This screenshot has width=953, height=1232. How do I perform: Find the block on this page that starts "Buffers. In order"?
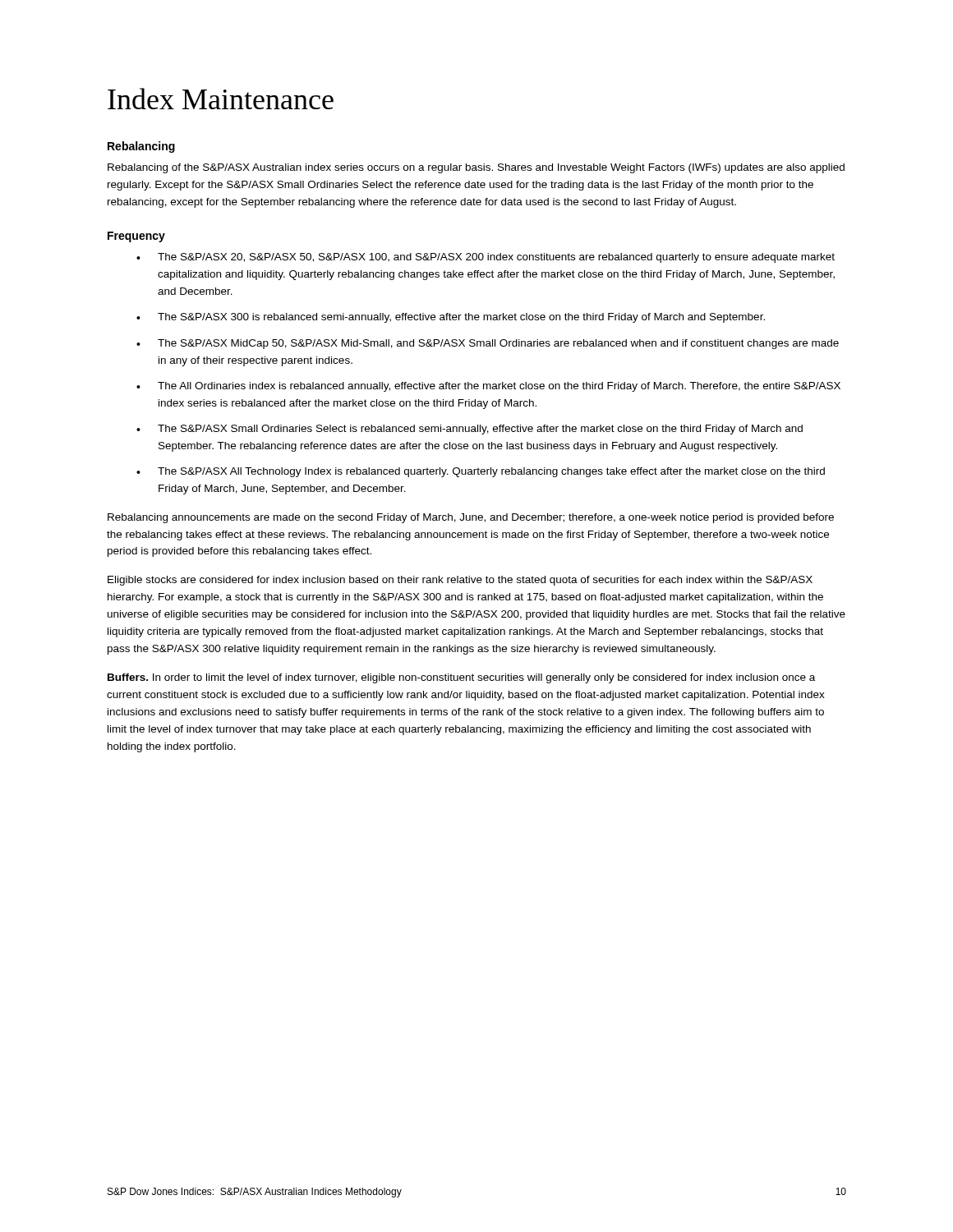point(466,711)
